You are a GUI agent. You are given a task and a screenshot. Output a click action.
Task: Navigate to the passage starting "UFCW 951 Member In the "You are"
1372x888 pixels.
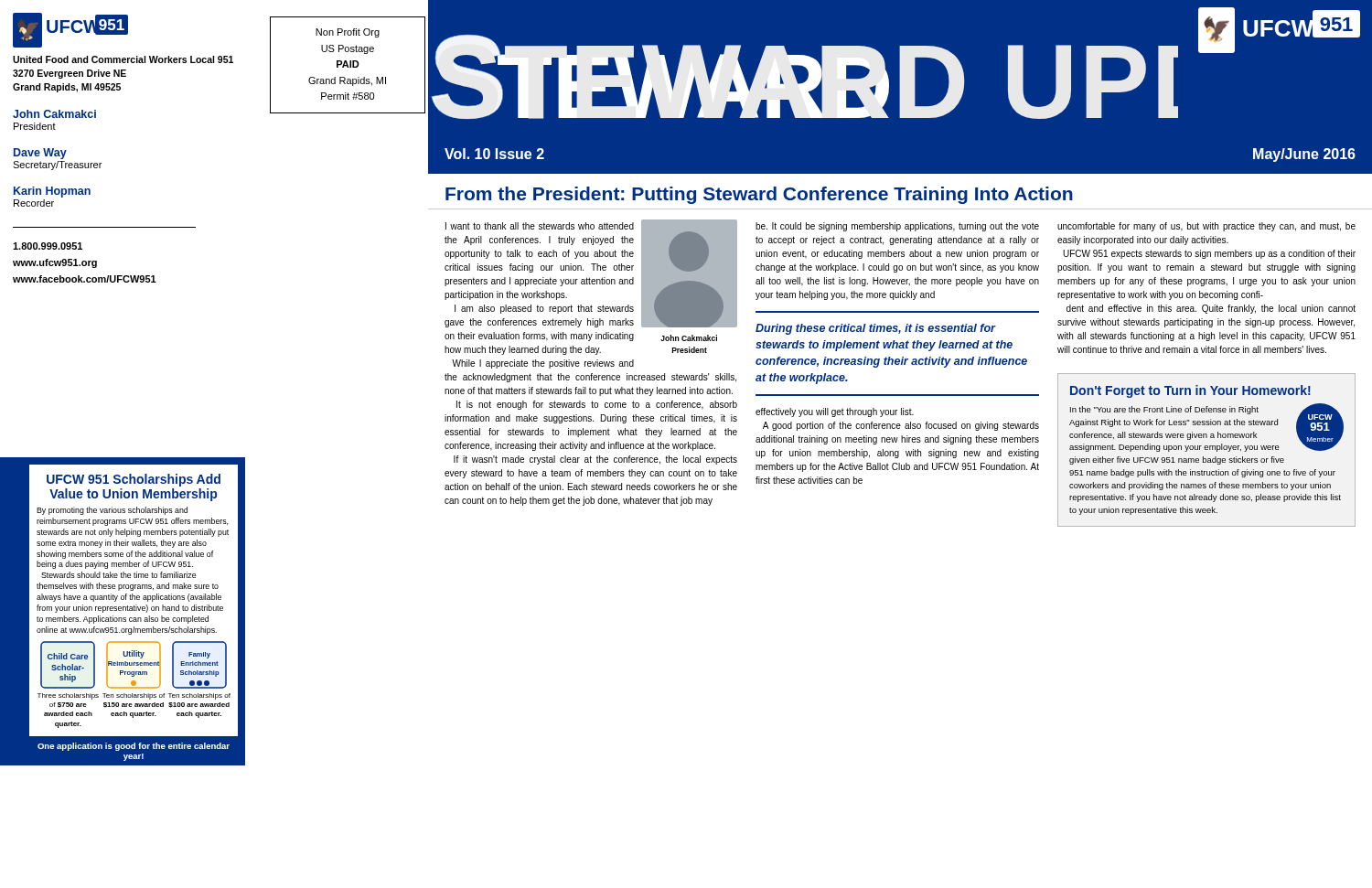click(x=1206, y=460)
